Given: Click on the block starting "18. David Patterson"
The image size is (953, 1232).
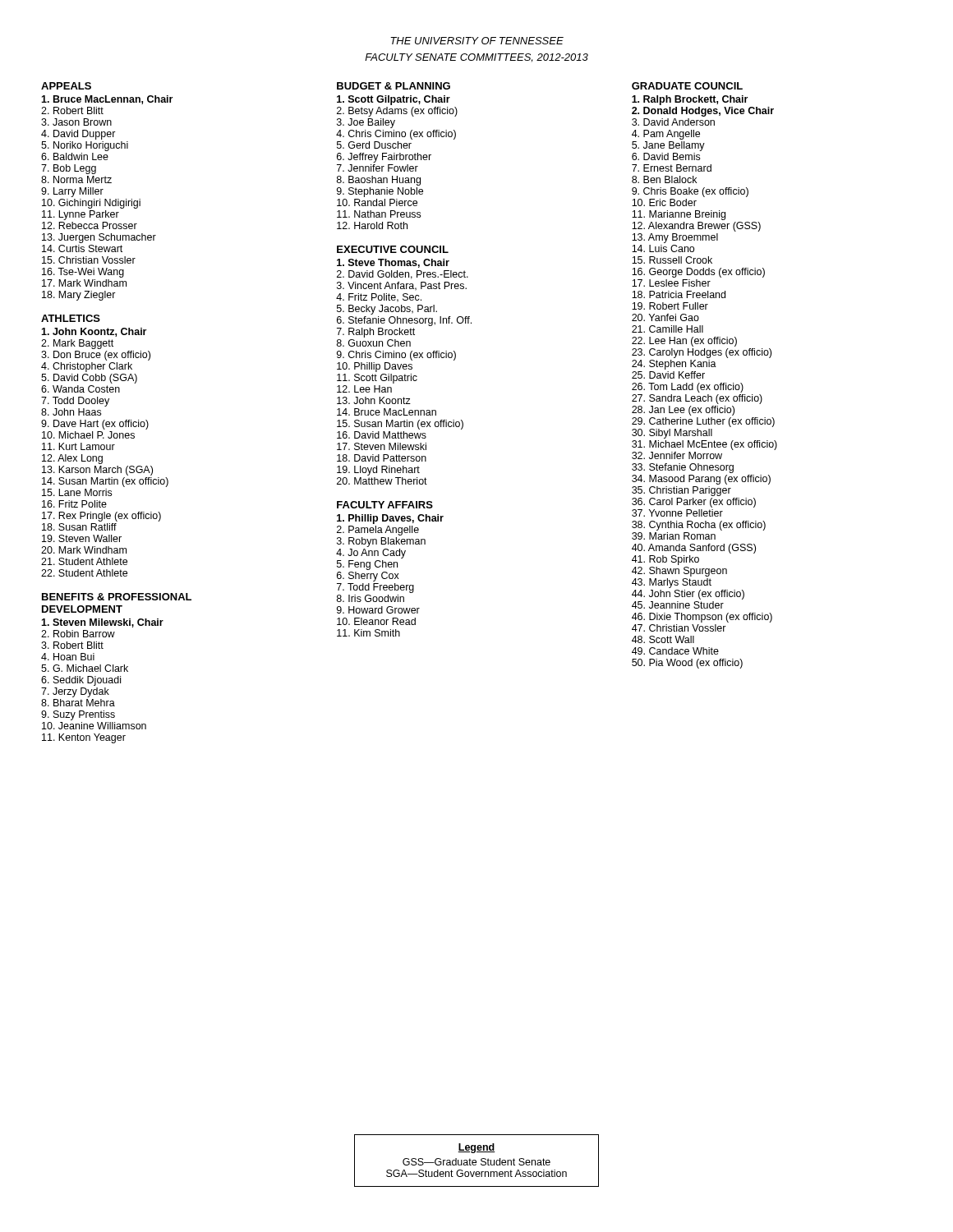Looking at the screenshot, I should click(381, 458).
